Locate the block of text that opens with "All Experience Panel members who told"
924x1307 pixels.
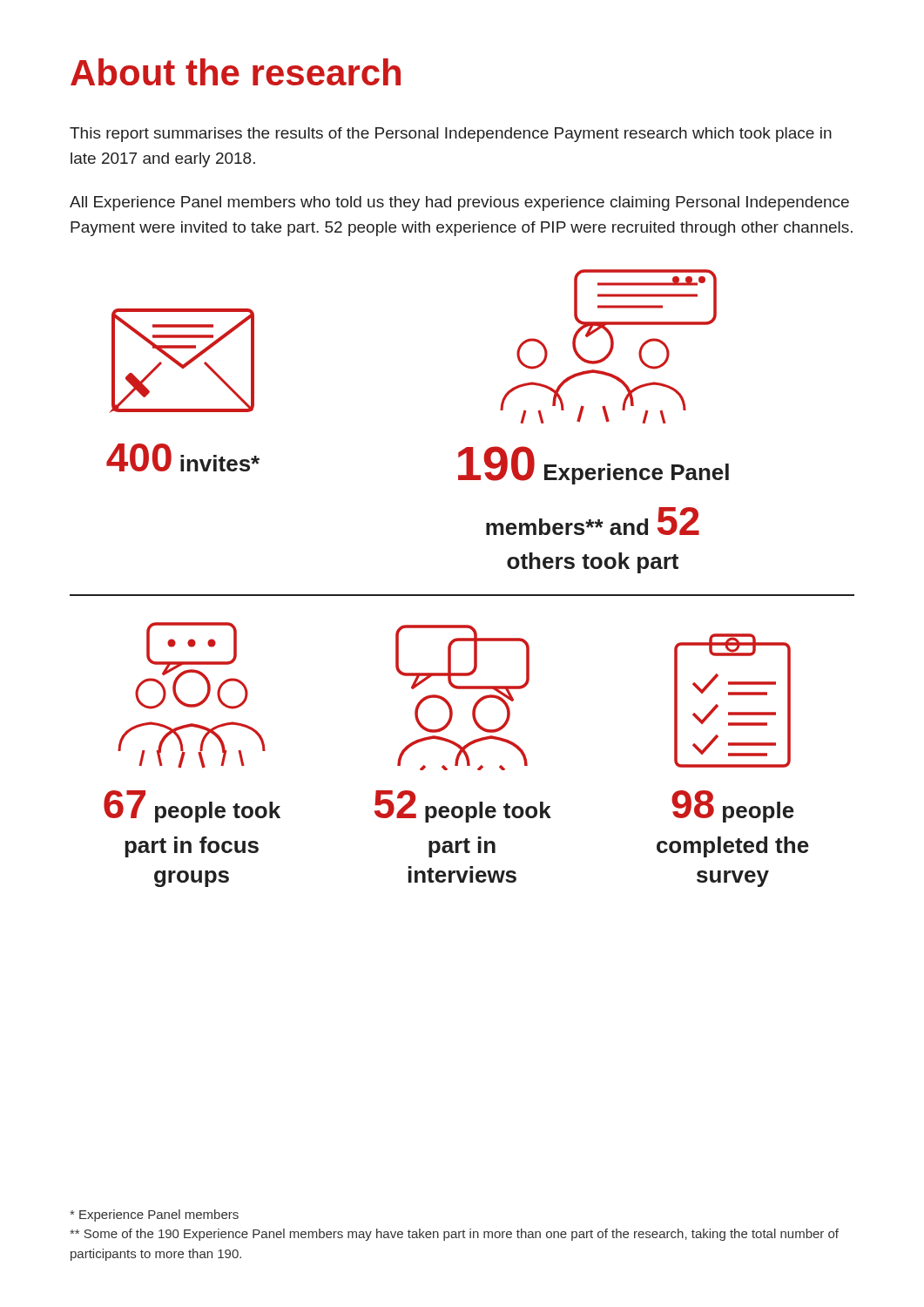pyautogui.click(x=462, y=214)
